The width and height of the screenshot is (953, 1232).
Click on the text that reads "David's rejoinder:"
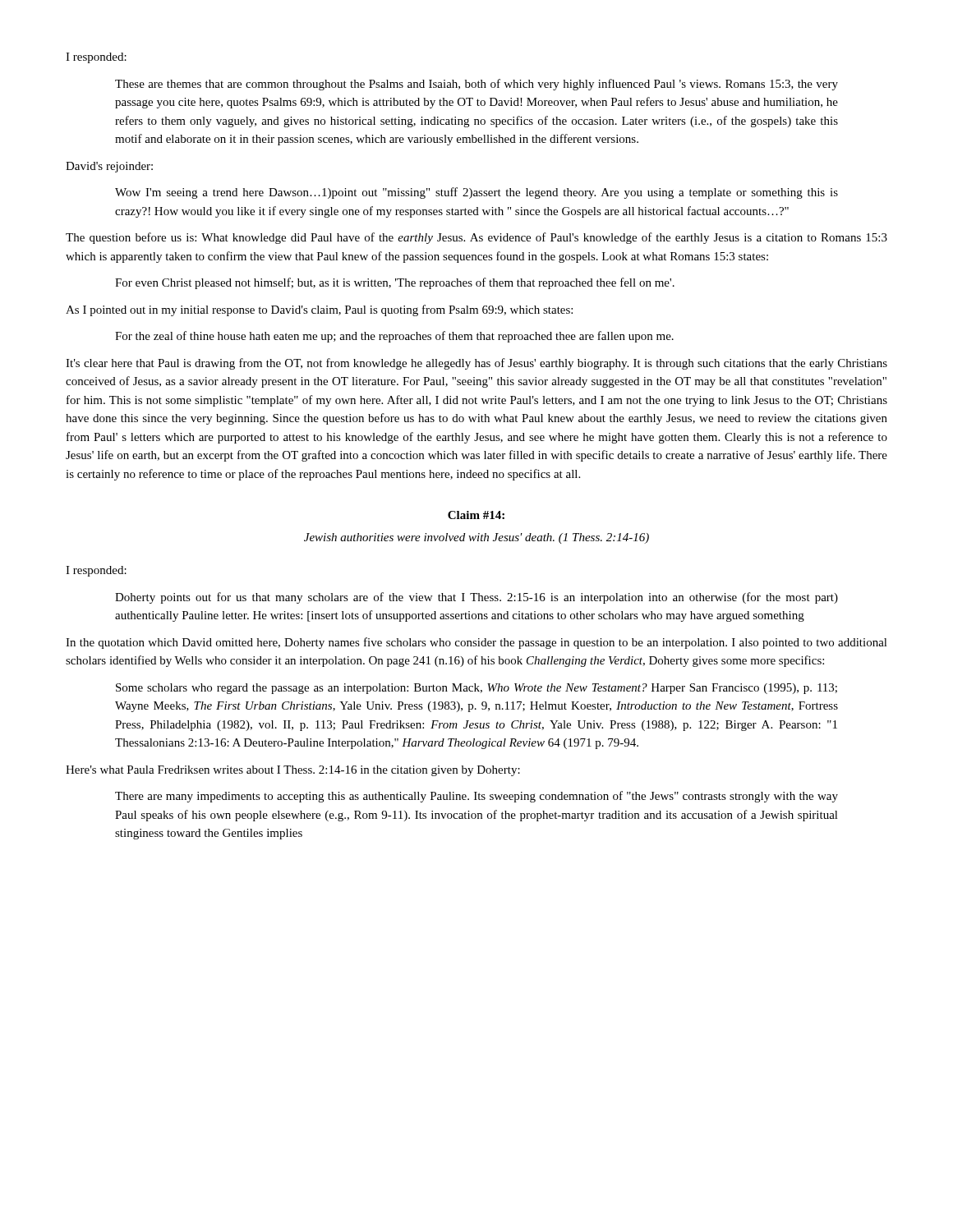click(x=110, y=166)
